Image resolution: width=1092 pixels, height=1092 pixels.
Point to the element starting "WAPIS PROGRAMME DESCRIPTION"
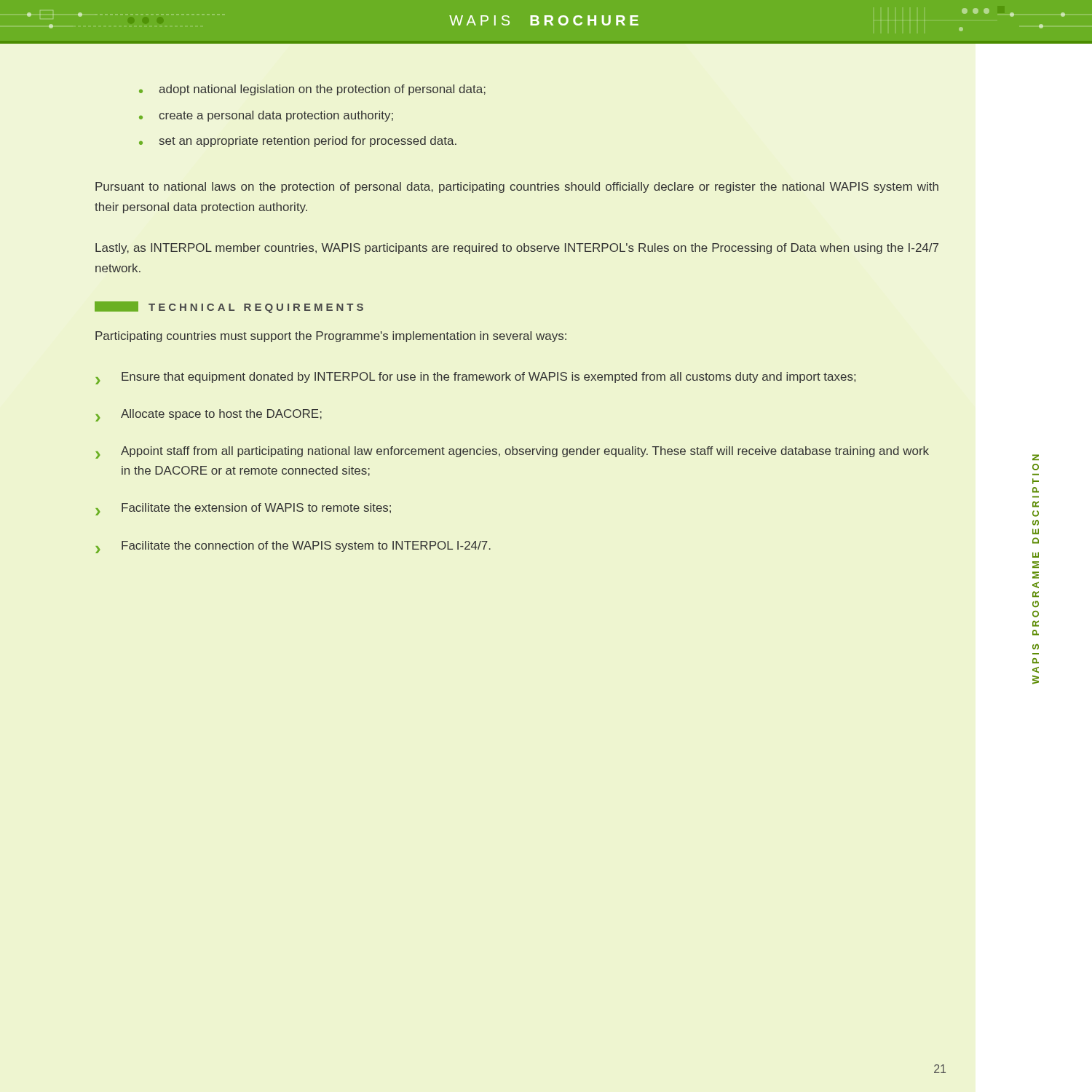pos(1036,568)
